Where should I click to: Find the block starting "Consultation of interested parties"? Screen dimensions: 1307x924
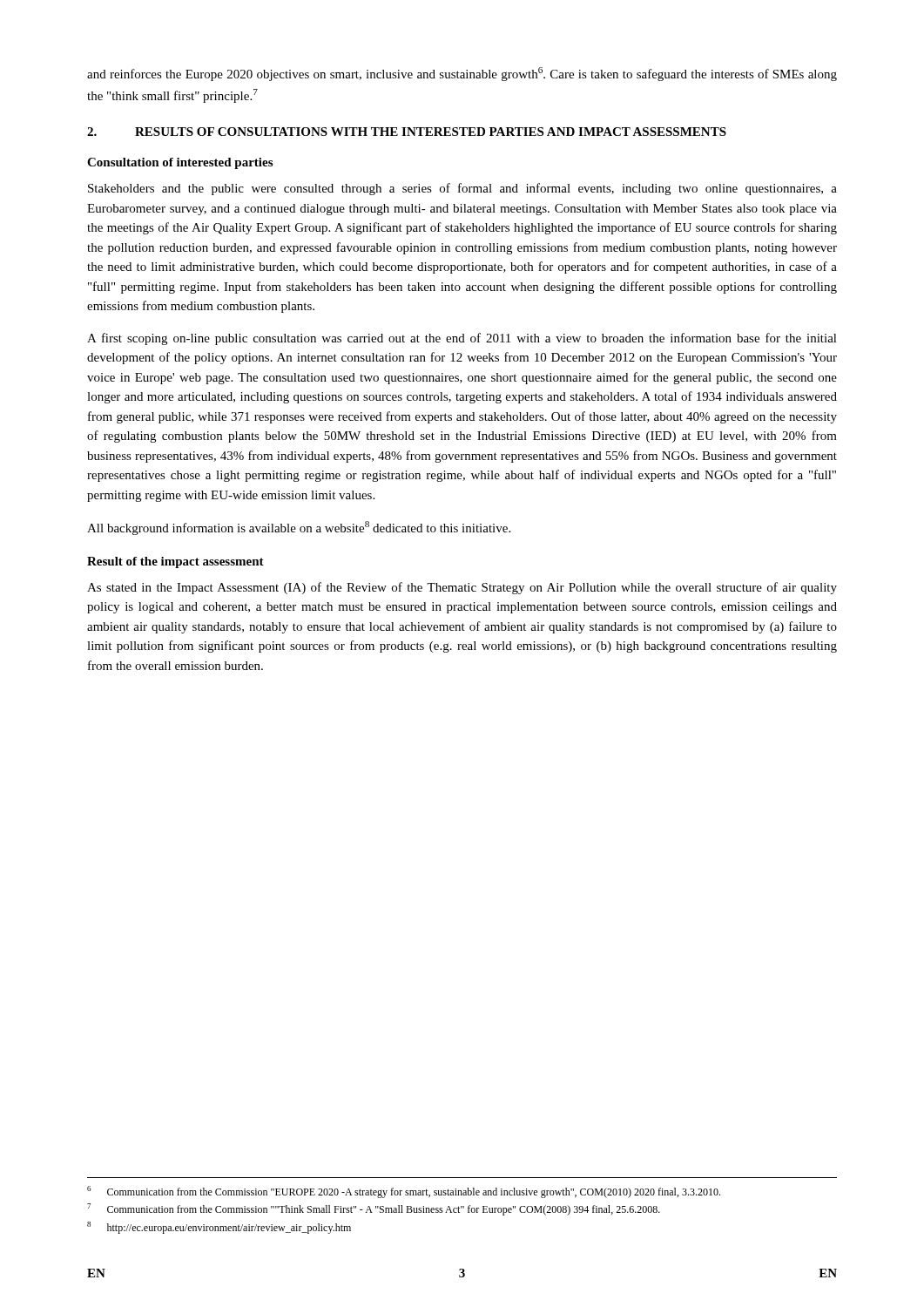[180, 162]
